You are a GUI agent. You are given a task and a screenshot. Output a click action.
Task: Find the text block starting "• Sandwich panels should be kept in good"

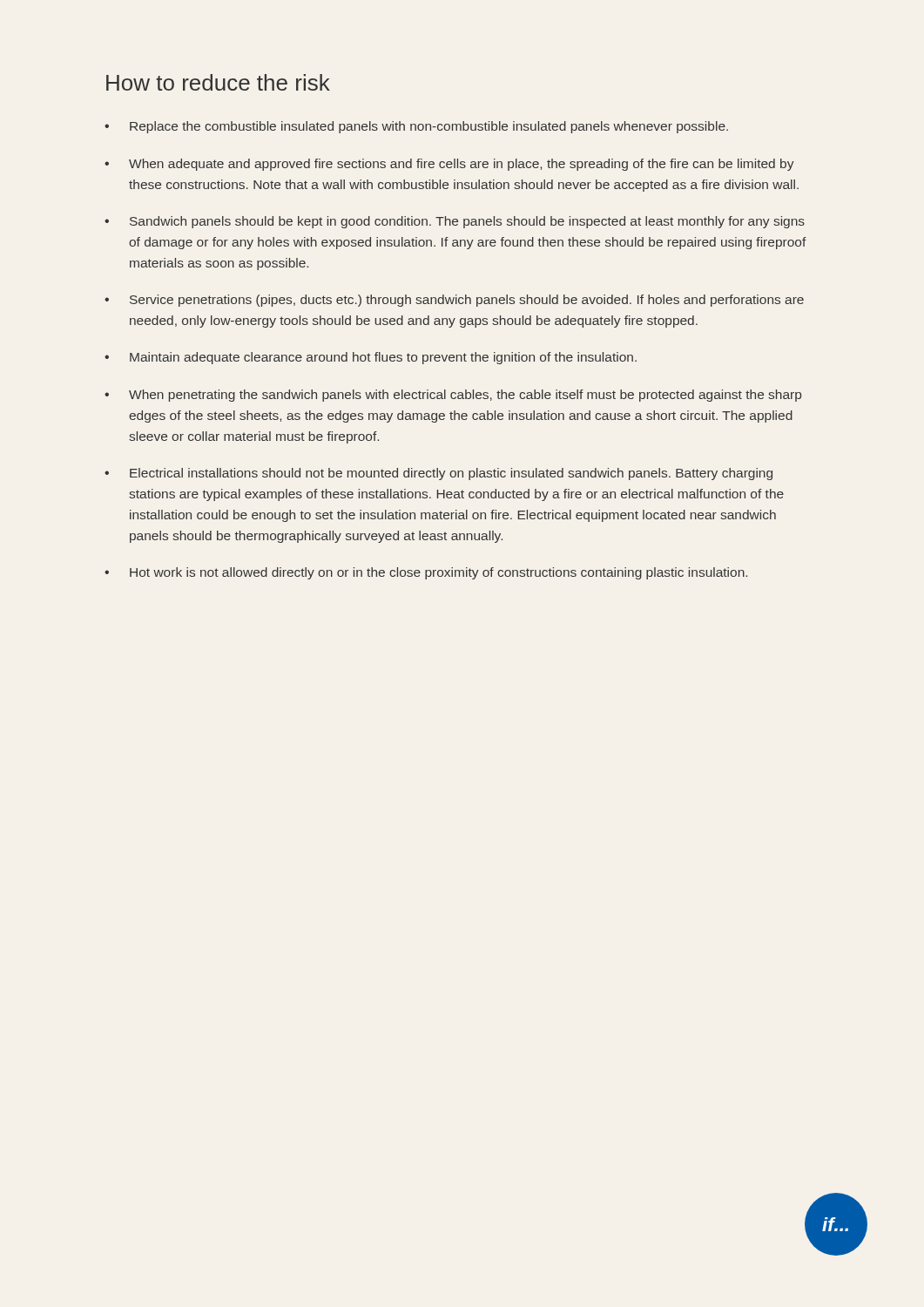462,242
